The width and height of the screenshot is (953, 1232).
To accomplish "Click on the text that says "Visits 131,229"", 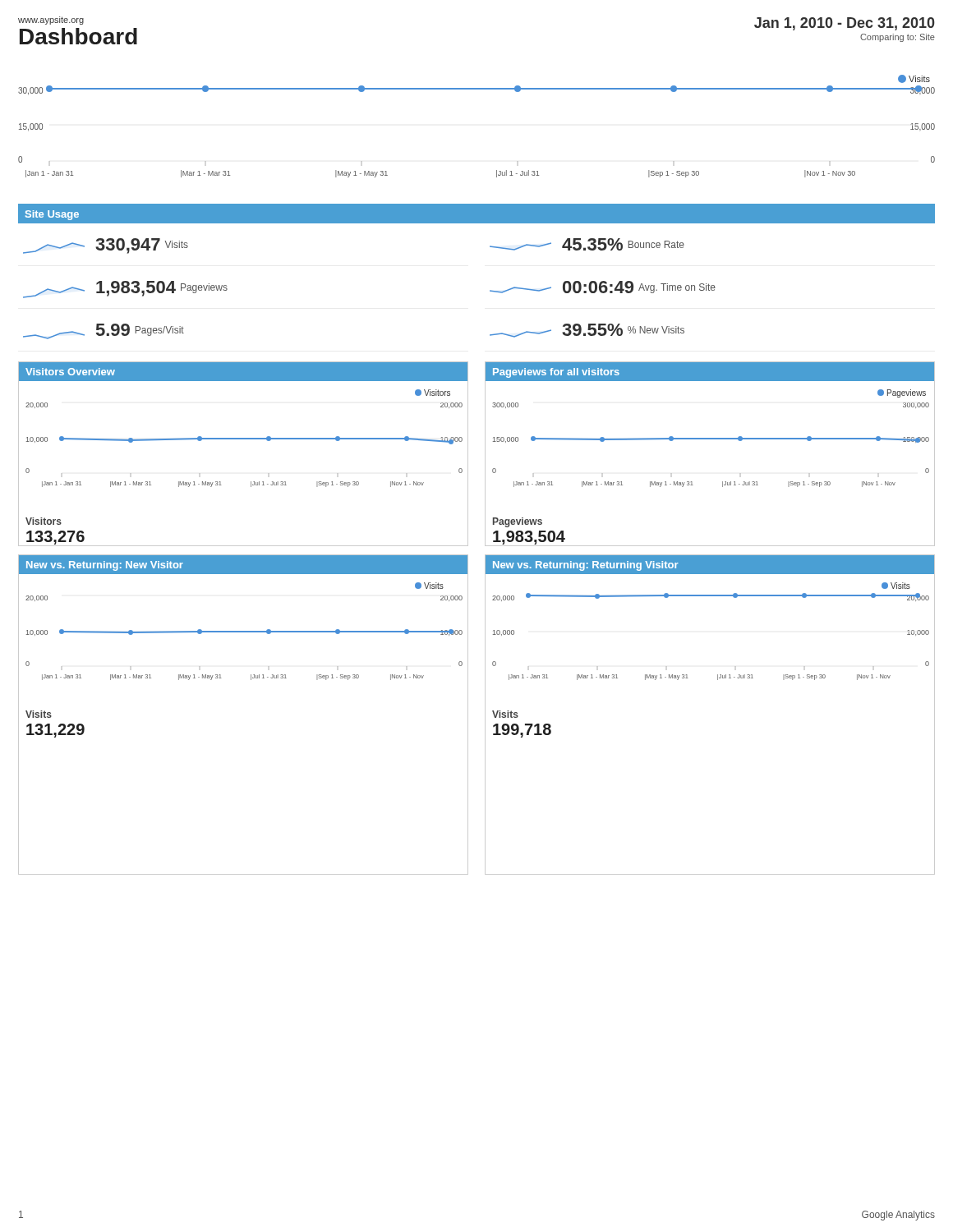I will coord(39,714).
